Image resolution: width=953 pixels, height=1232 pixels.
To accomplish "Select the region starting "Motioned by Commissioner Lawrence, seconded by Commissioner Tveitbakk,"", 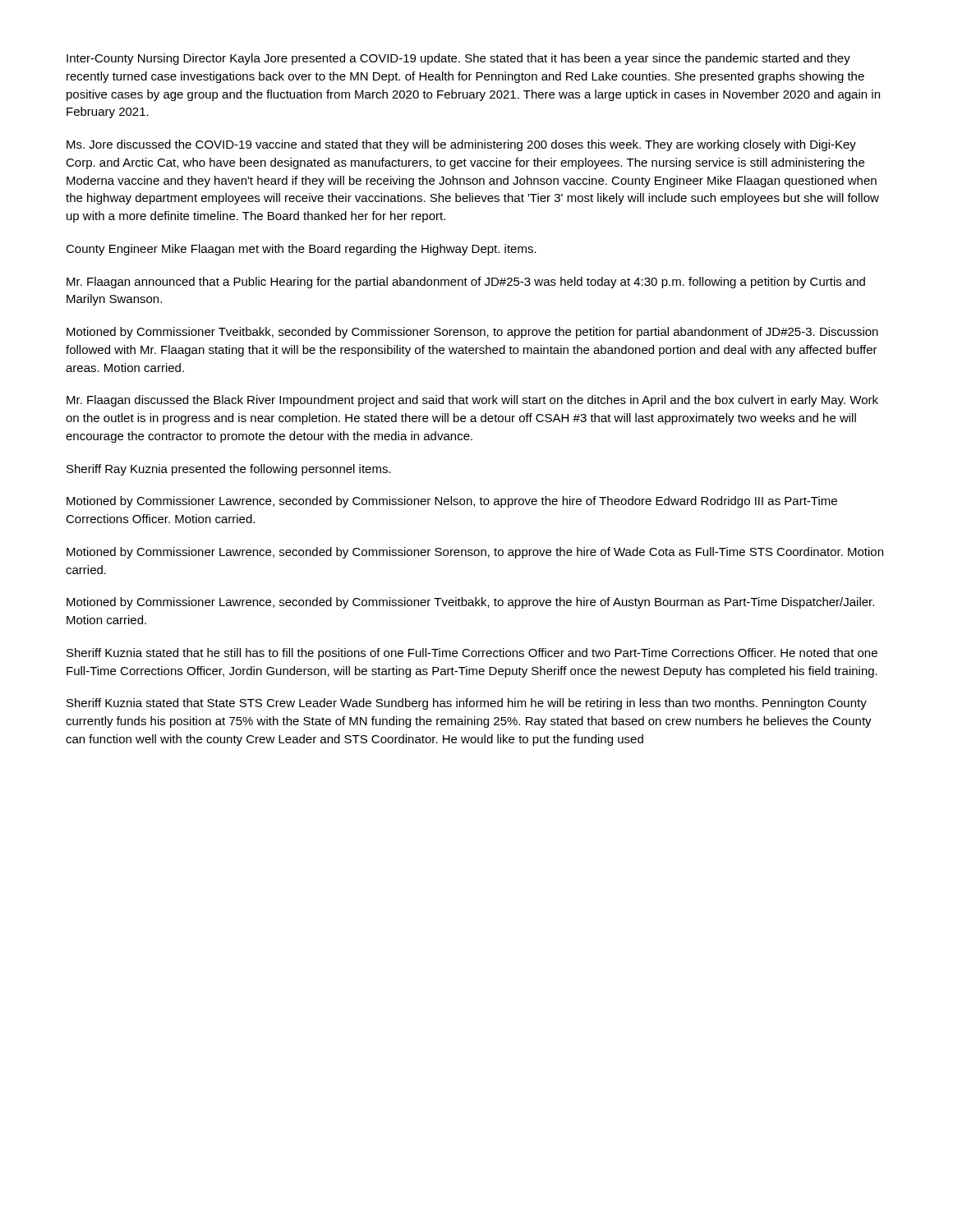I will point(471,611).
